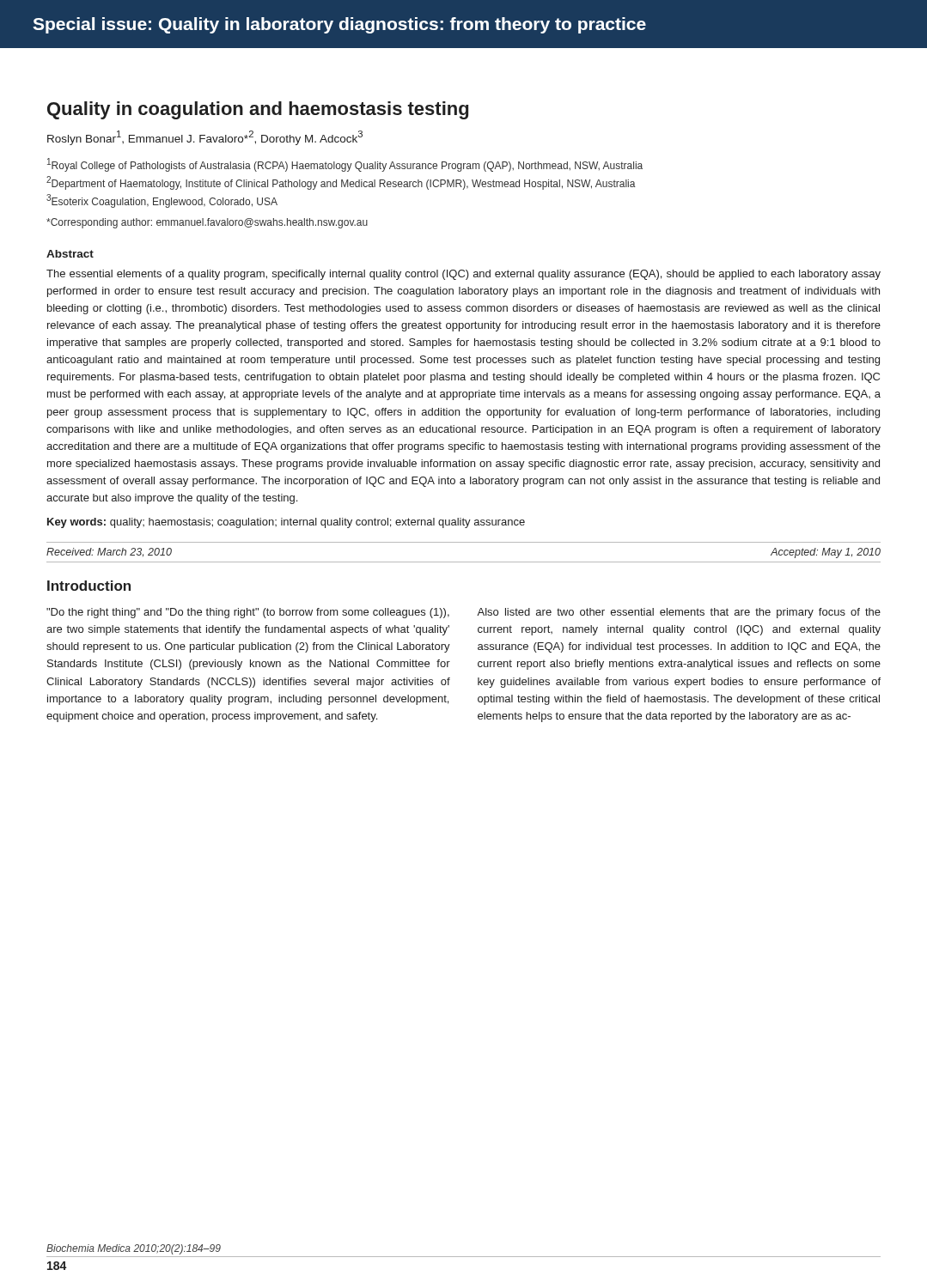Navigate to the block starting "Roslyn Bonar1, Emmanuel"
927x1288 pixels.
(x=205, y=137)
